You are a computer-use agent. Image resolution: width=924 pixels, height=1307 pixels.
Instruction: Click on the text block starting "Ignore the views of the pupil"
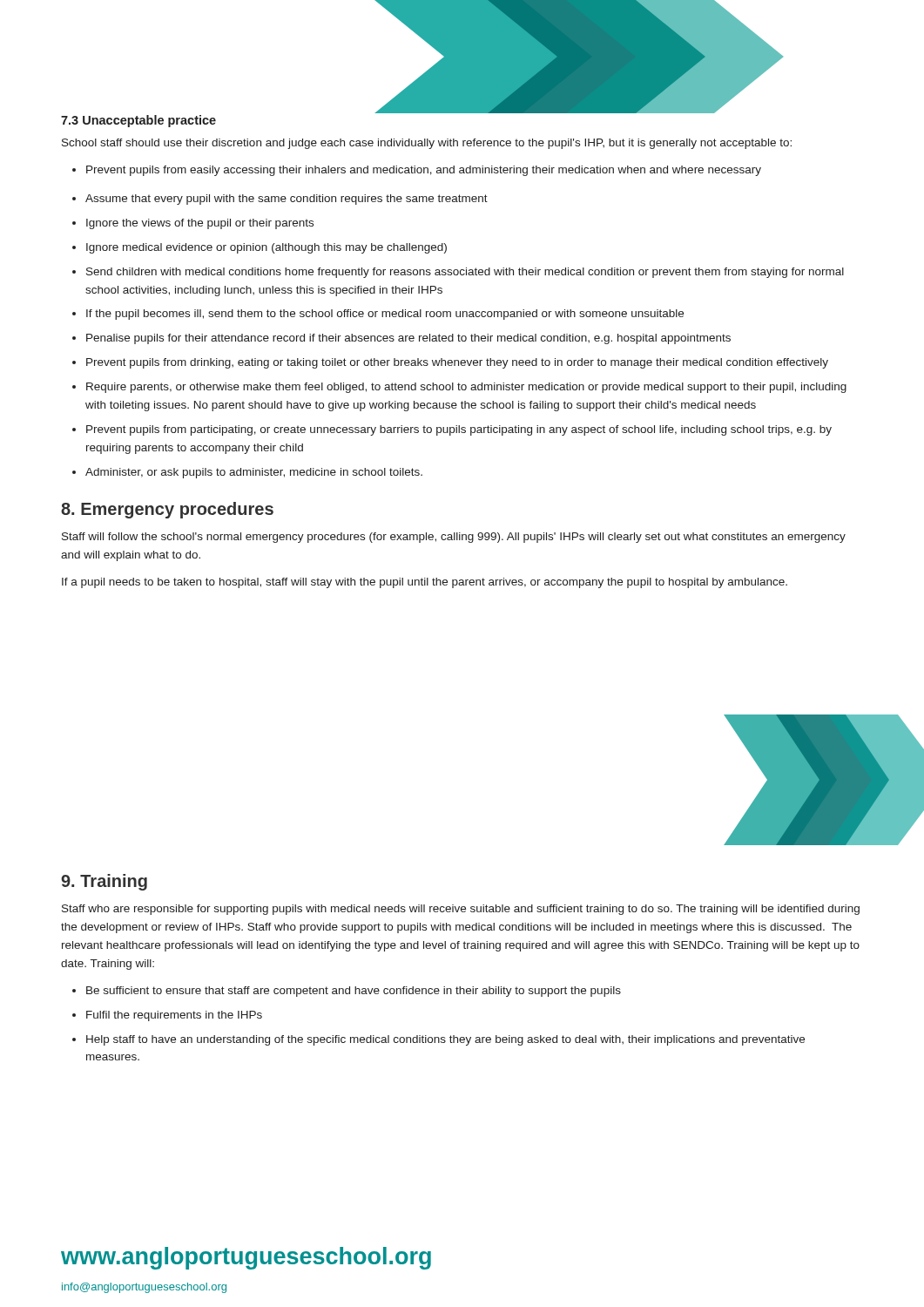tap(193, 224)
